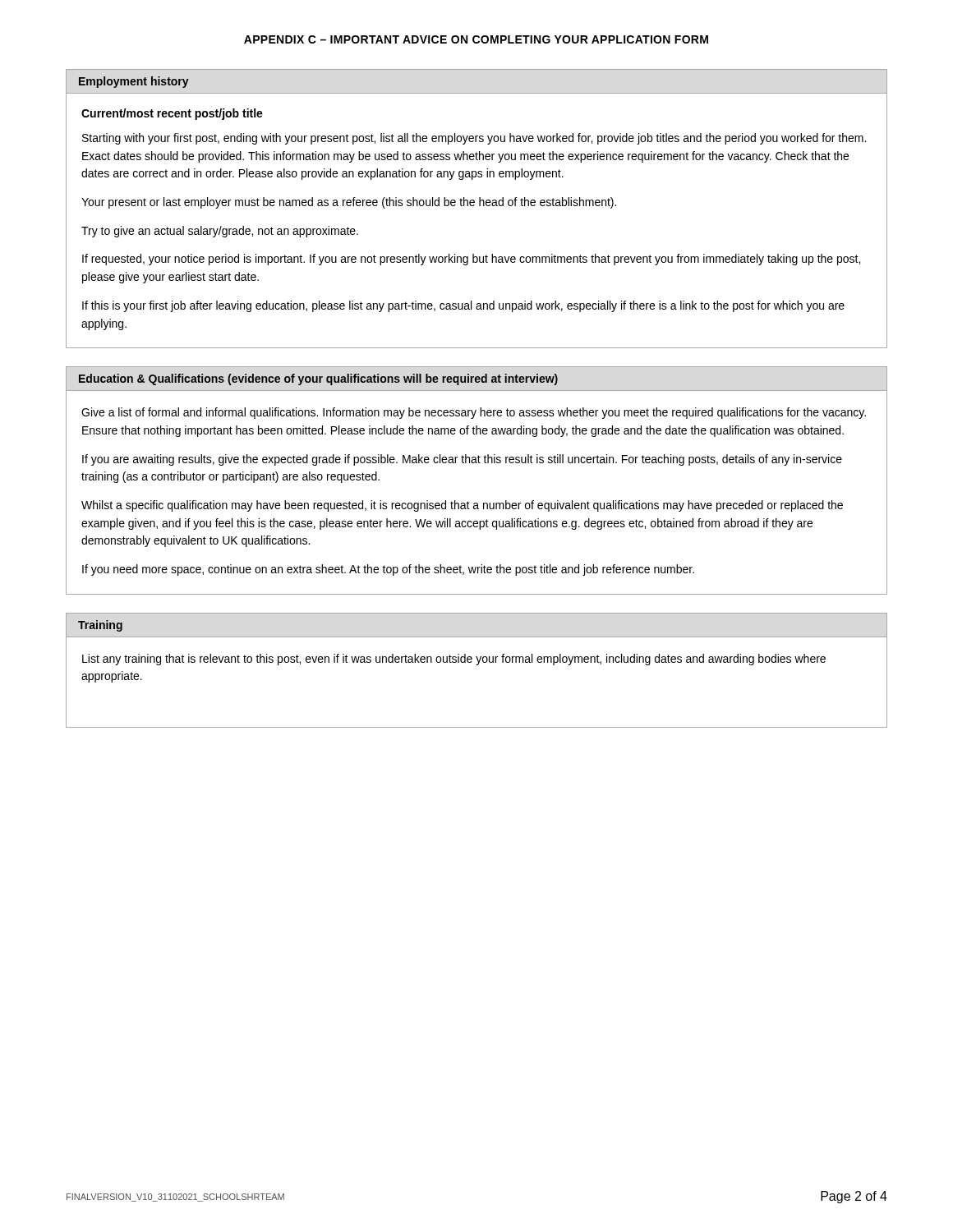Point to the block starting "If you need more space, continue on an"
The width and height of the screenshot is (953, 1232).
click(x=388, y=569)
